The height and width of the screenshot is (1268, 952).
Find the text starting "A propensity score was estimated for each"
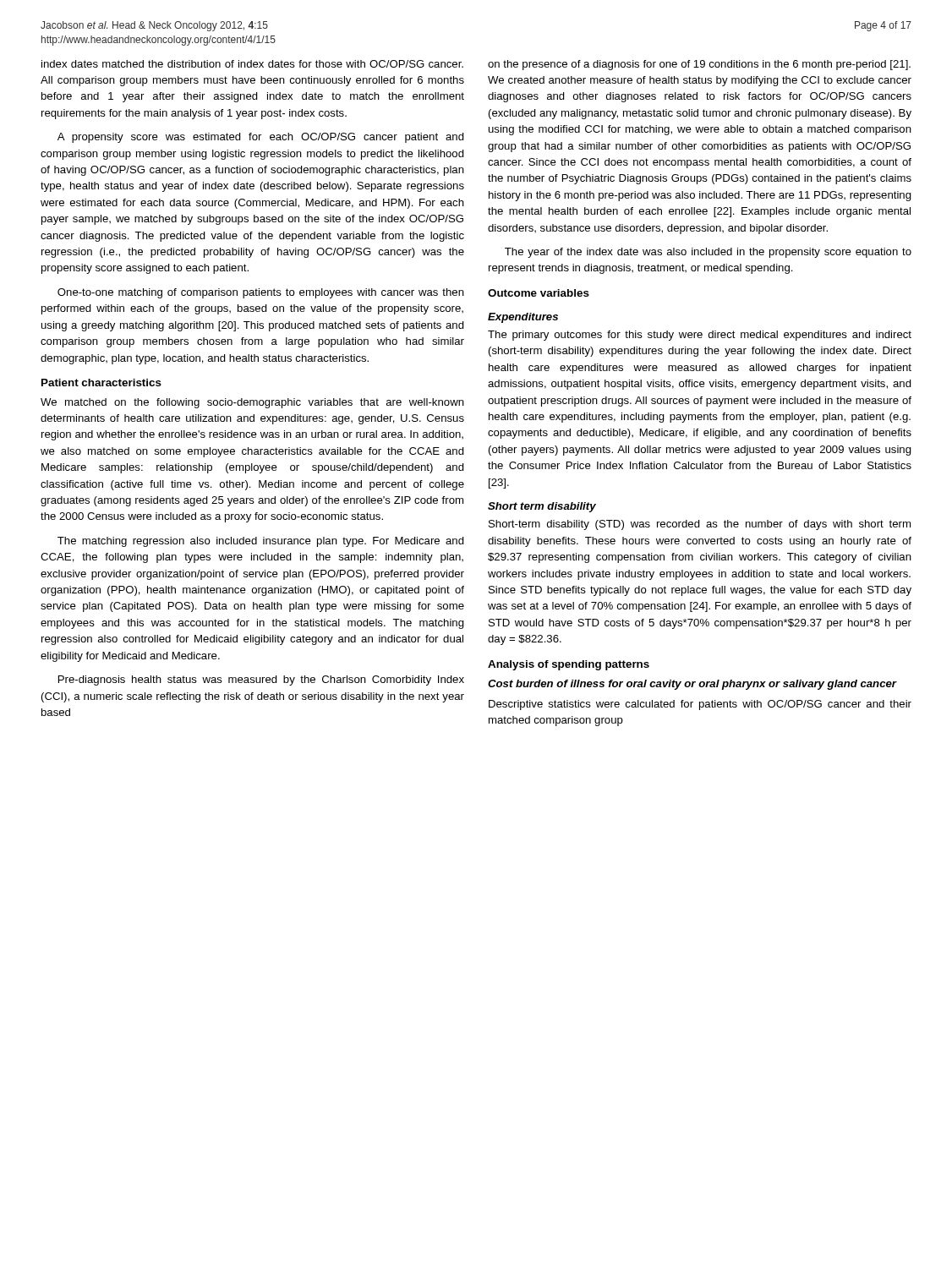(x=252, y=202)
